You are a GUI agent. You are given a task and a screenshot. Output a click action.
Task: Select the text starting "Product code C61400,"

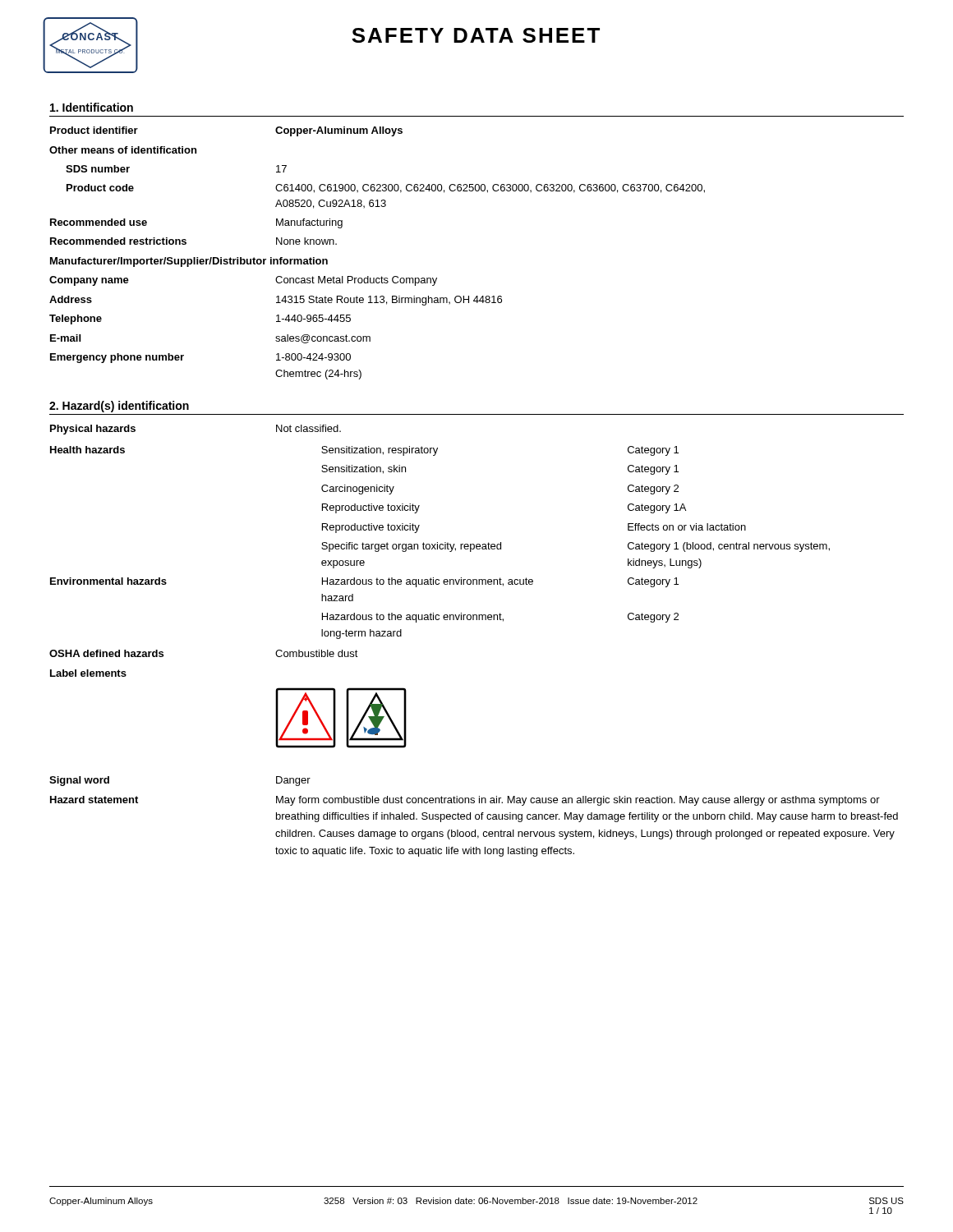click(485, 196)
